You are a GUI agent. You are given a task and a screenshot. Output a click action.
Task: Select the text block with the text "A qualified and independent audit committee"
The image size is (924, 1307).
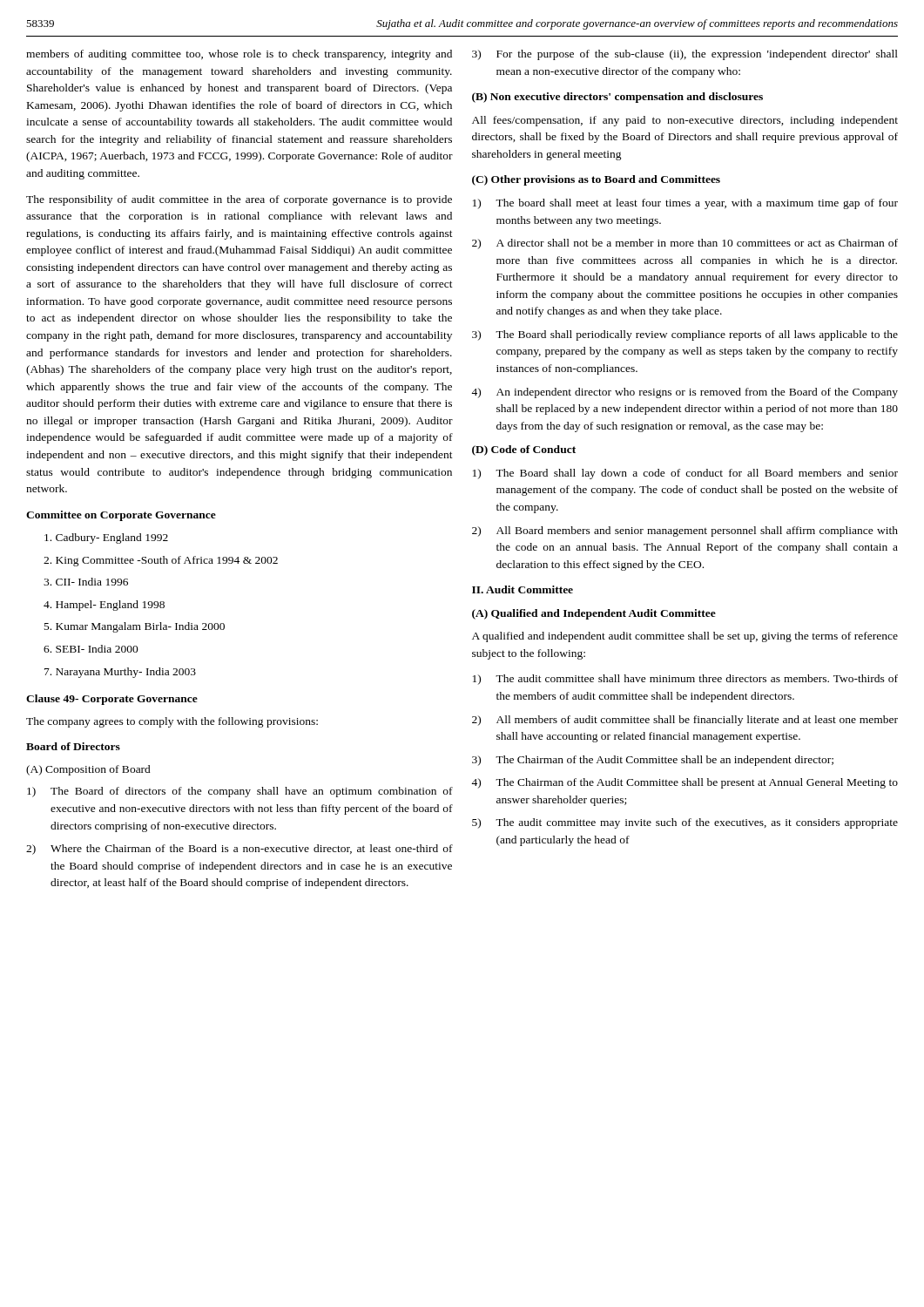pos(685,645)
